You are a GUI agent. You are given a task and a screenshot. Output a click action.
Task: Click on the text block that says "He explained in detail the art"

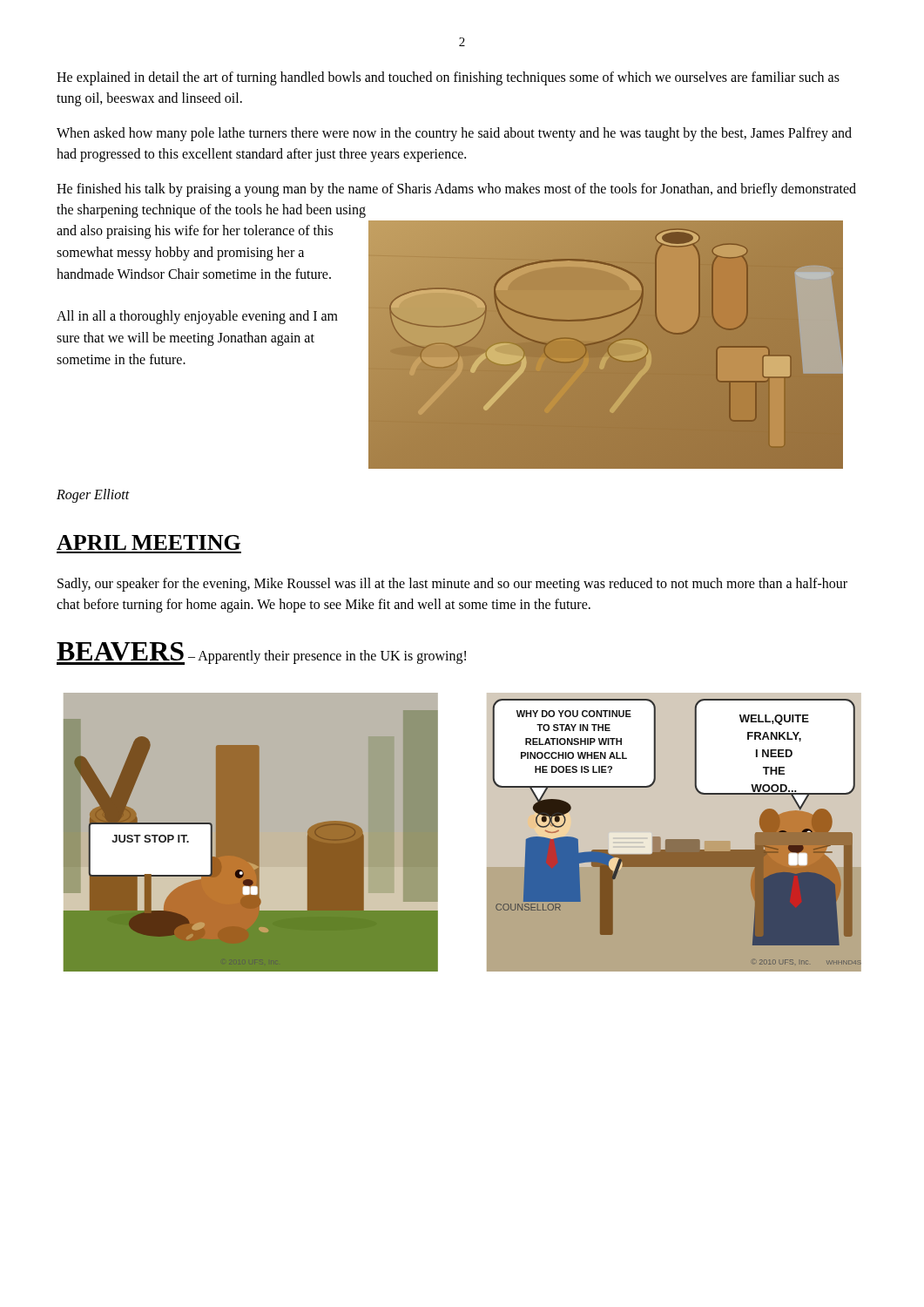click(x=448, y=88)
